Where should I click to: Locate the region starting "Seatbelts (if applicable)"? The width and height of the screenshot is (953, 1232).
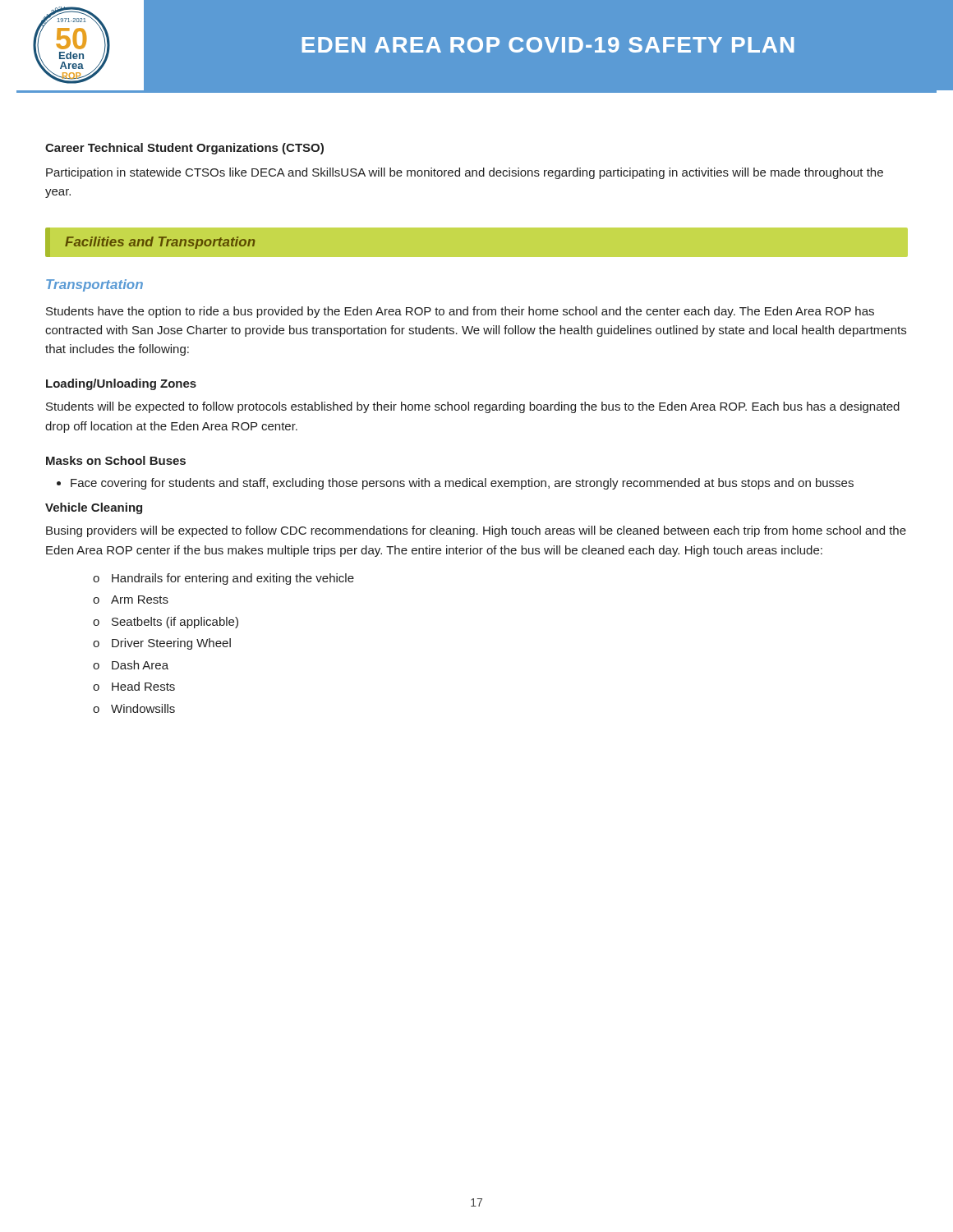[x=175, y=623]
